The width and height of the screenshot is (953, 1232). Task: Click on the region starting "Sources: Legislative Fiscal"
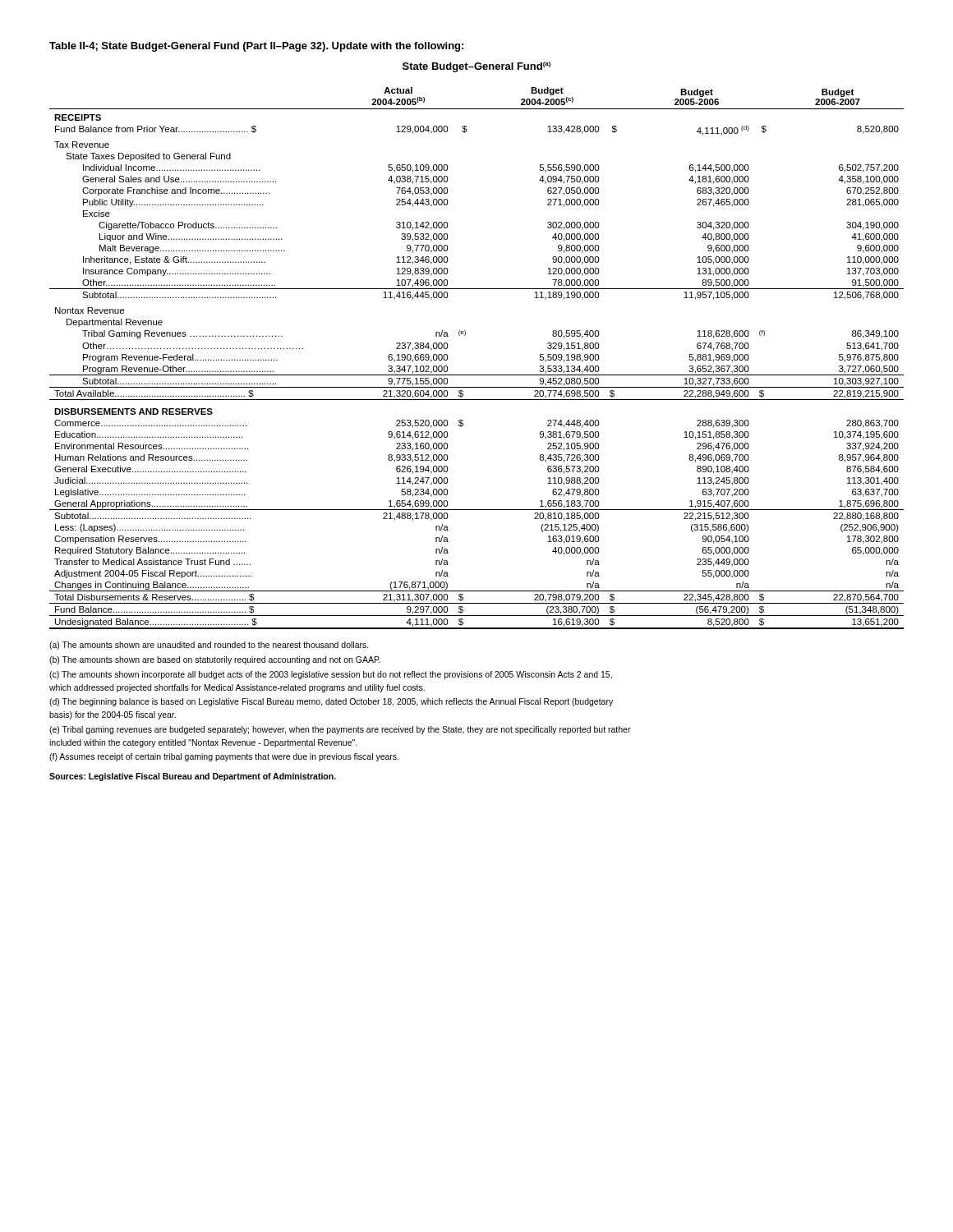click(193, 776)
